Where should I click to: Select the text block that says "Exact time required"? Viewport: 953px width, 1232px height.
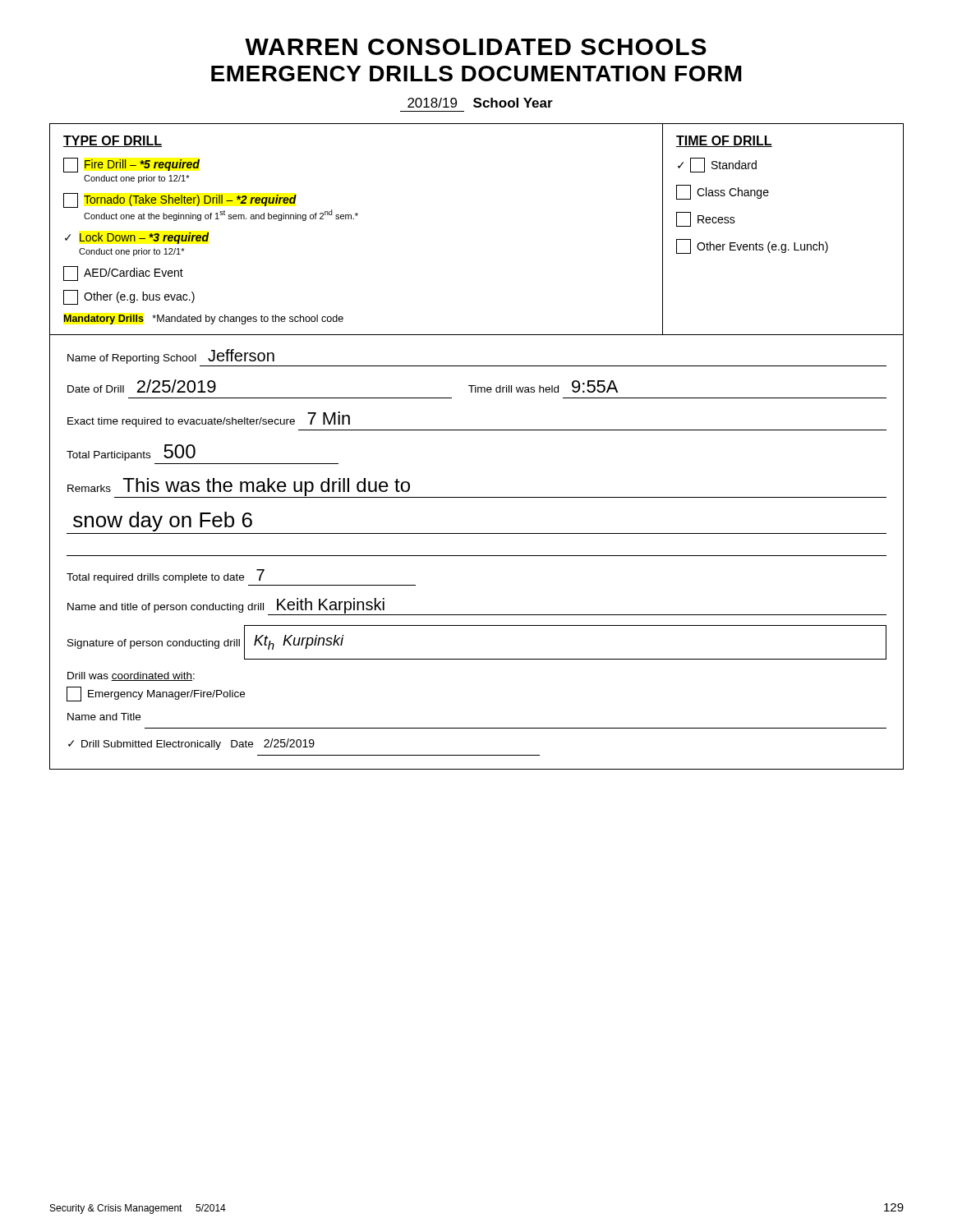[x=476, y=419]
